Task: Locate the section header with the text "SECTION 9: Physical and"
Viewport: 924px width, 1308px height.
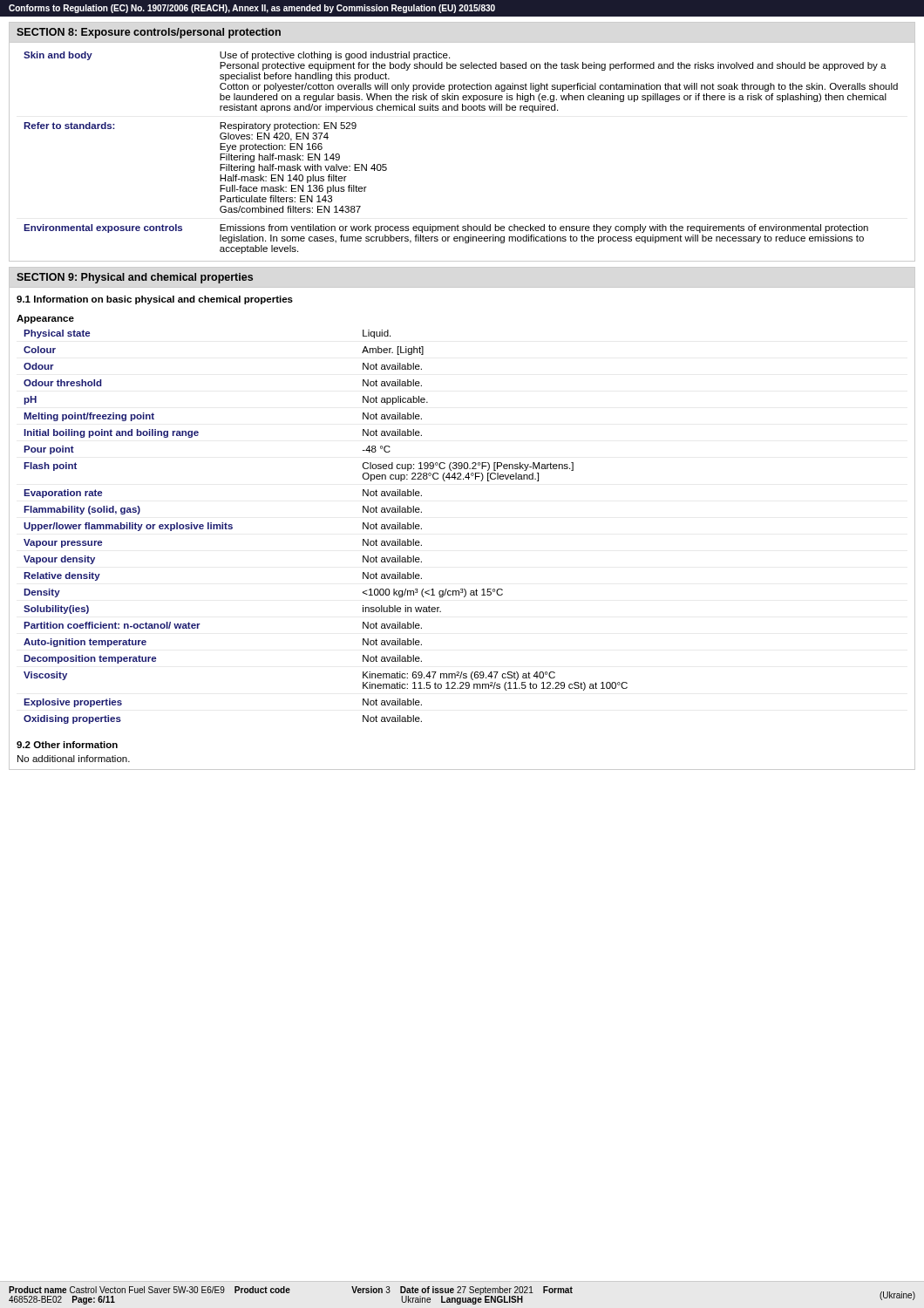Action: pyautogui.click(x=135, y=277)
